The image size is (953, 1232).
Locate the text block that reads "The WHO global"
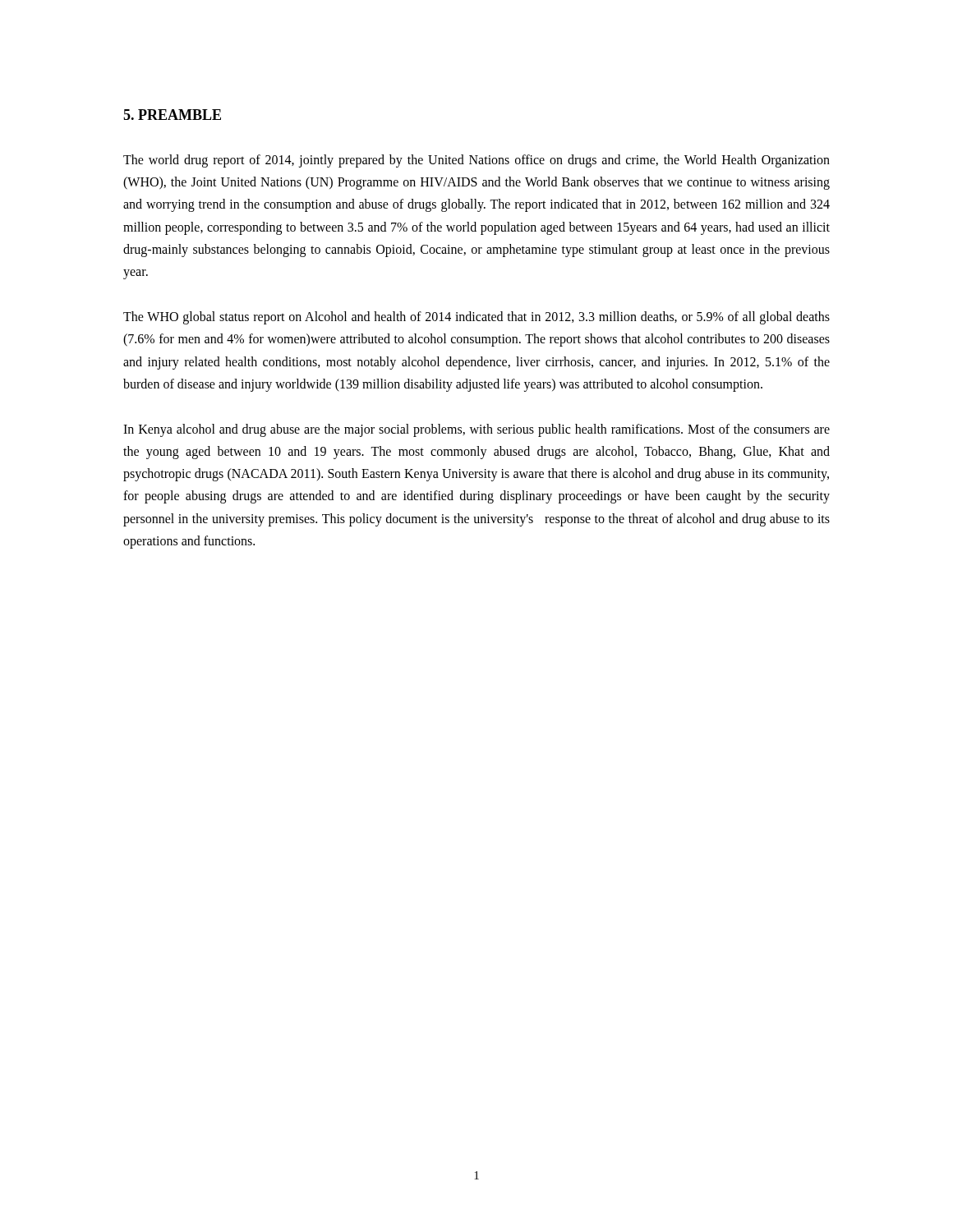476,350
